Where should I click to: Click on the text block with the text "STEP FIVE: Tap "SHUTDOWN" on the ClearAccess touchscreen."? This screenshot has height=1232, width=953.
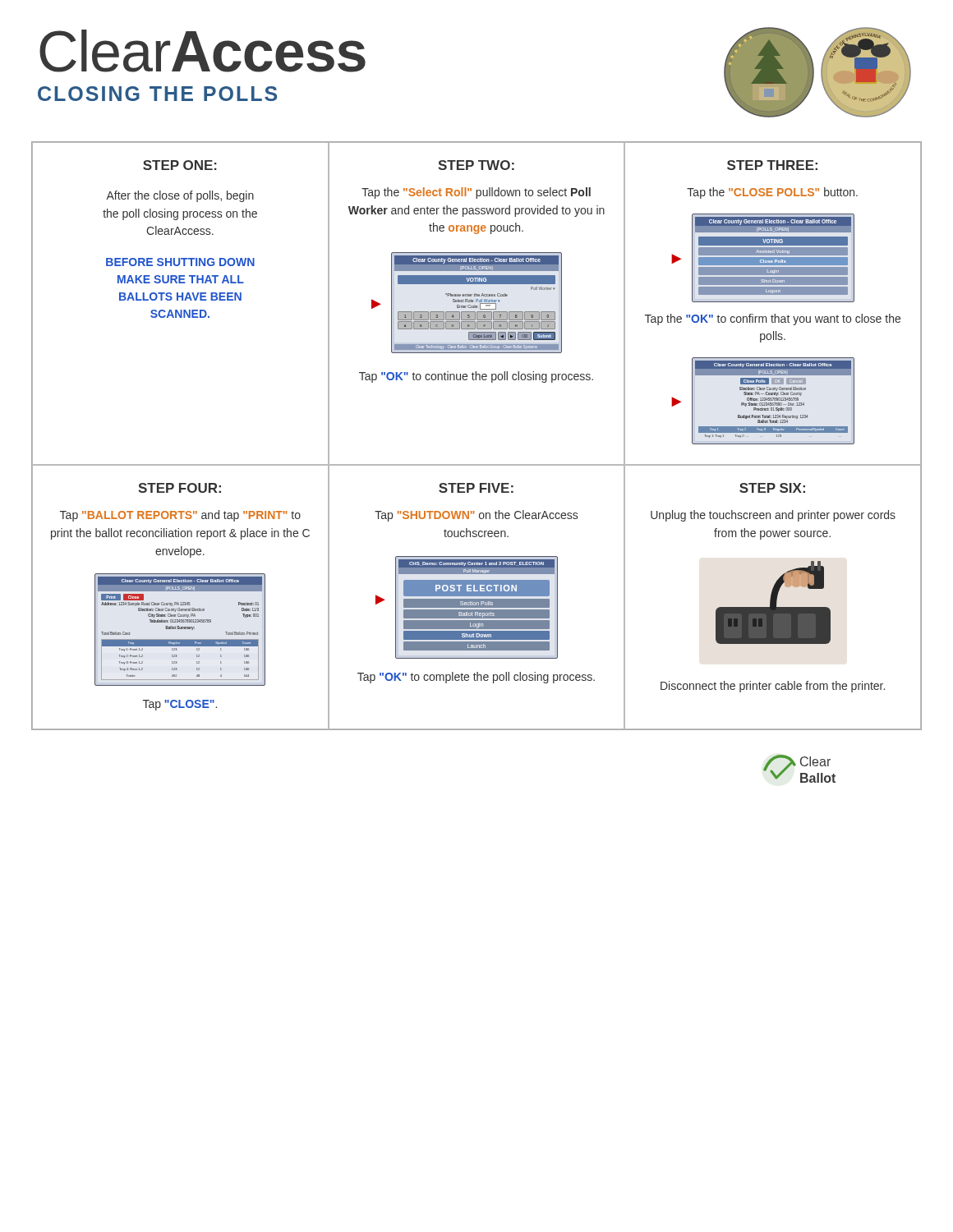point(476,583)
